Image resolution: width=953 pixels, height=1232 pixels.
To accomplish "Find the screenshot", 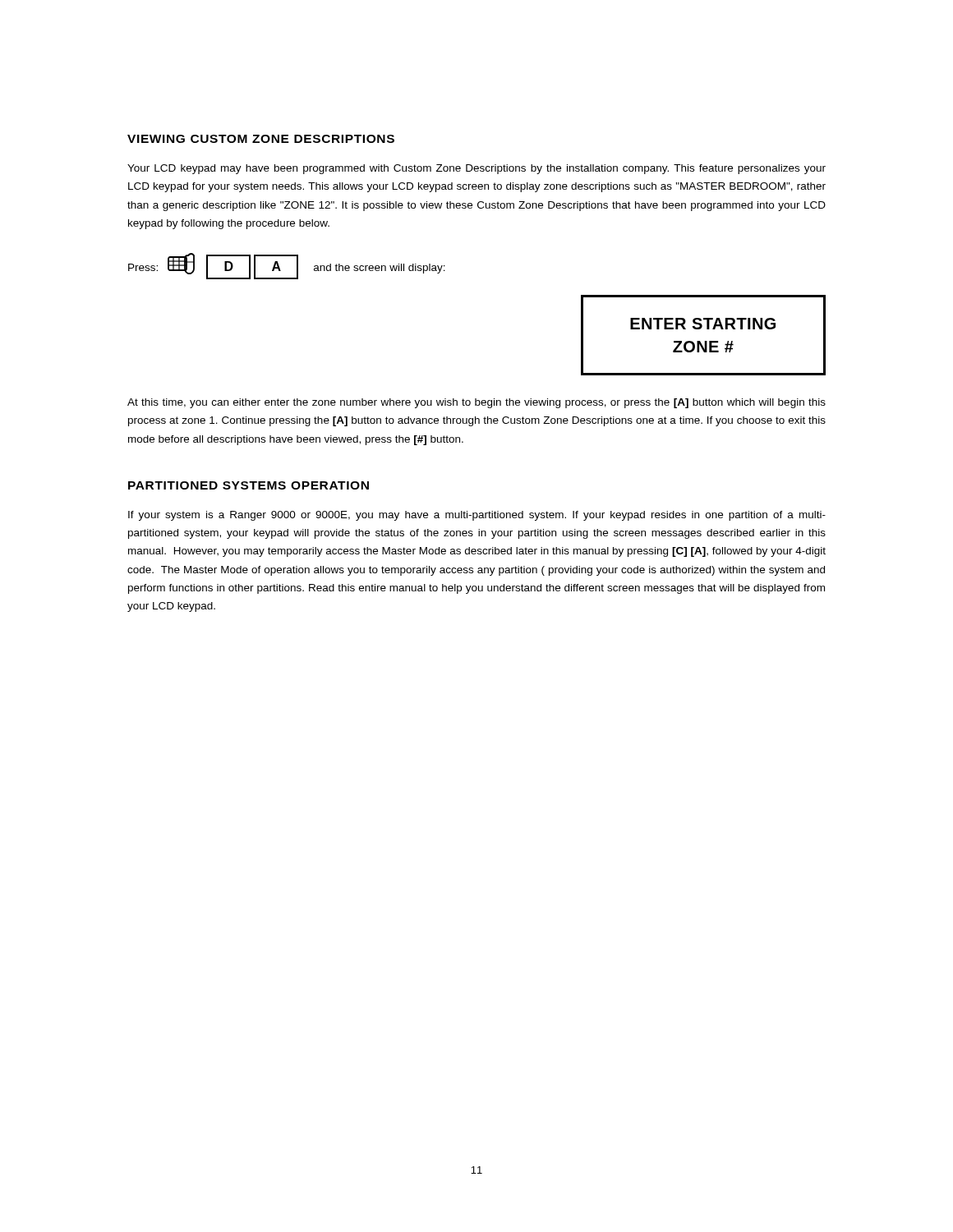I will point(476,335).
